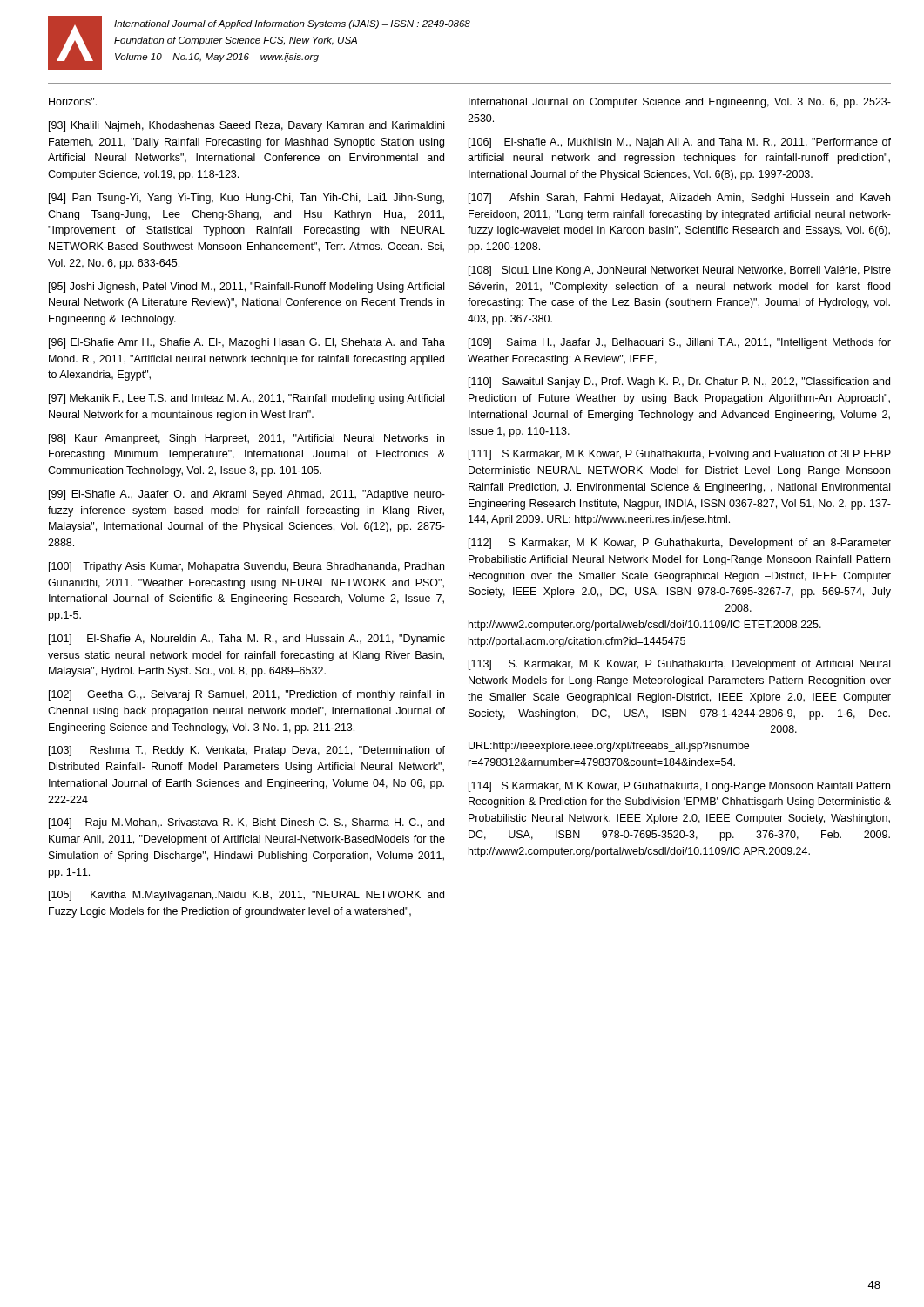Where is the passage that starts "[112] S Karmakar, M K Kowar, P Guhathakurta,"?
This screenshot has height=1307, width=924.
click(679, 592)
